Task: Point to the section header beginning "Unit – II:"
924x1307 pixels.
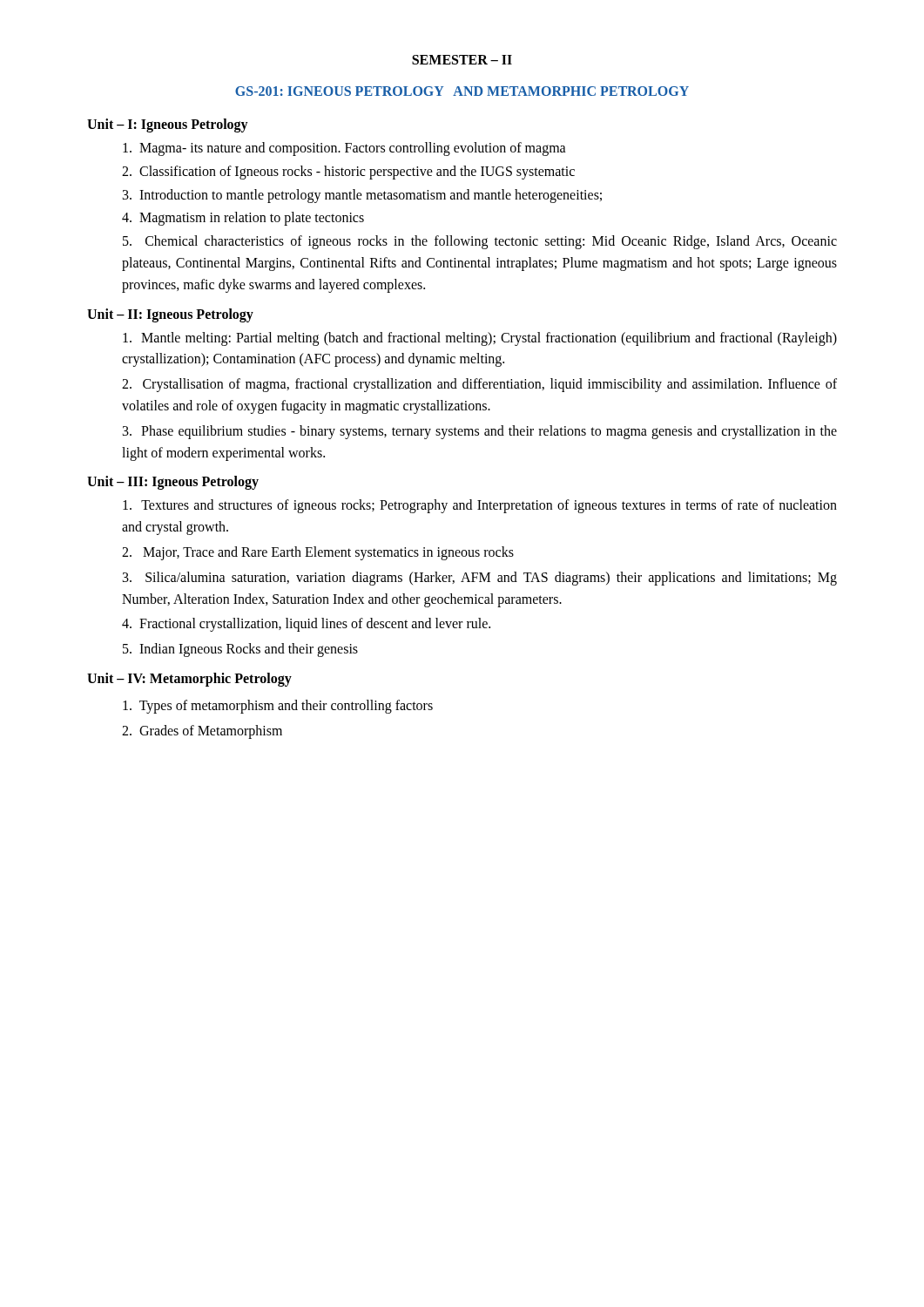Action: pos(170,314)
